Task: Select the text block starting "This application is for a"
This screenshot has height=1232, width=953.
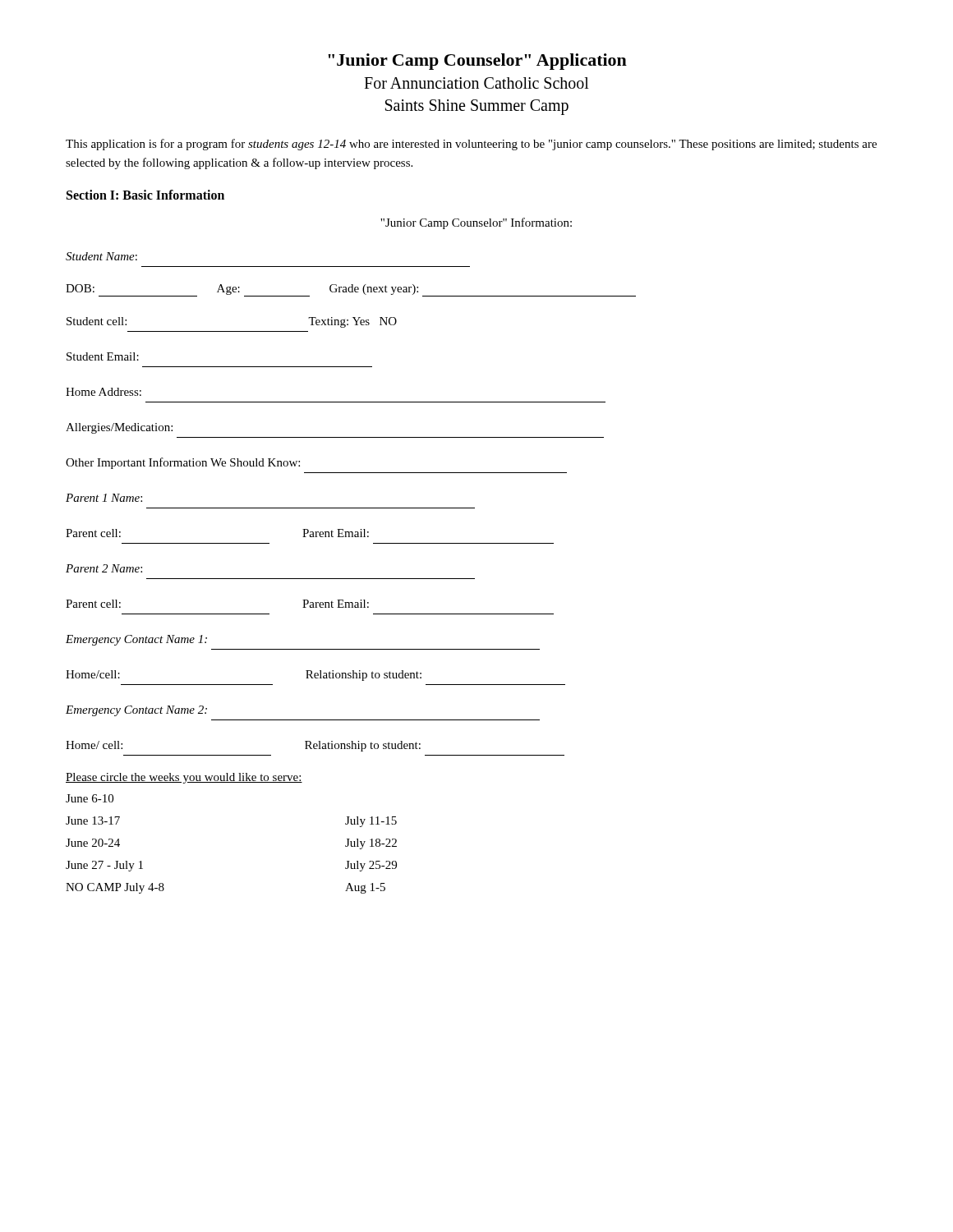Action: (471, 153)
